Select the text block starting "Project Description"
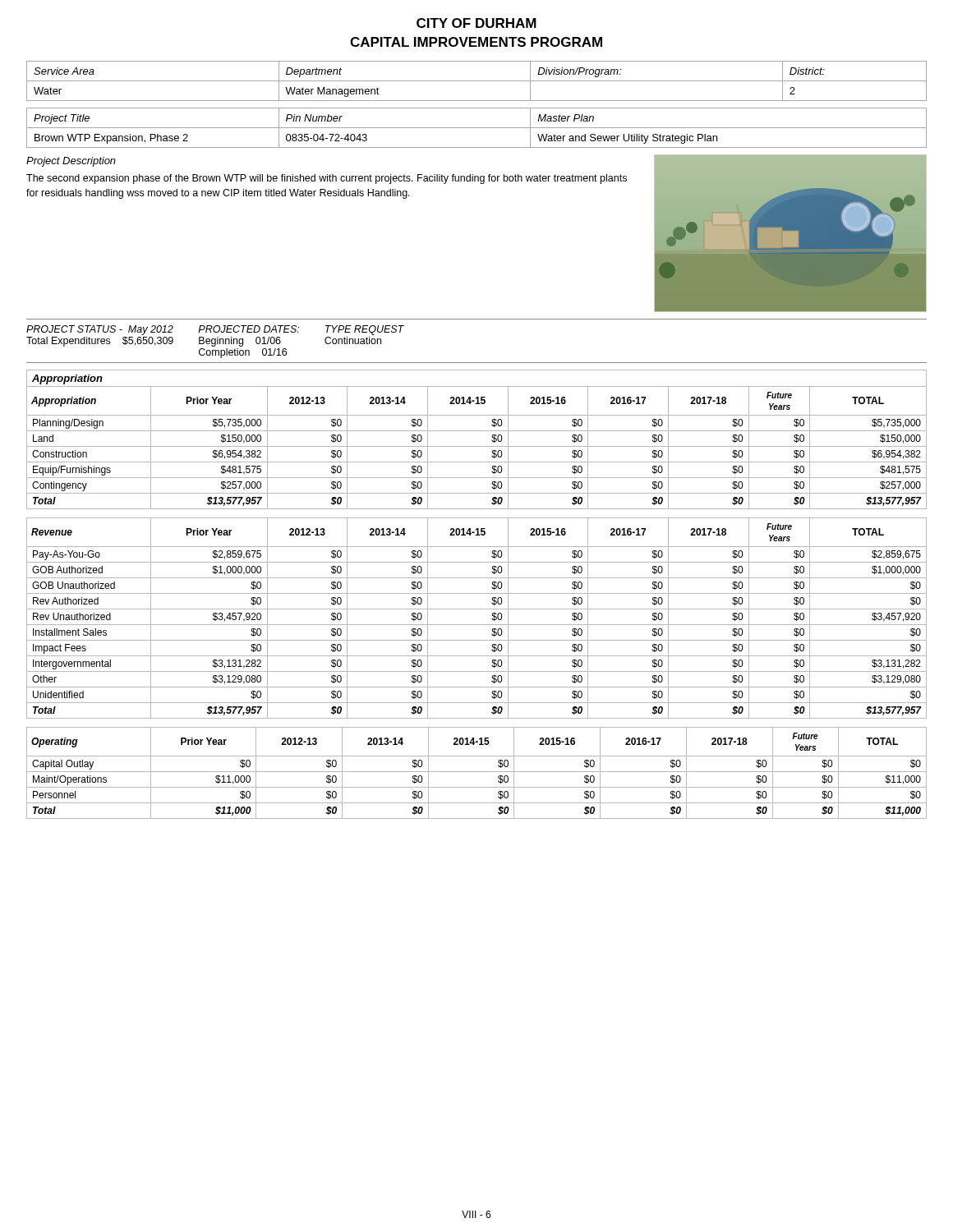953x1232 pixels. (x=71, y=160)
